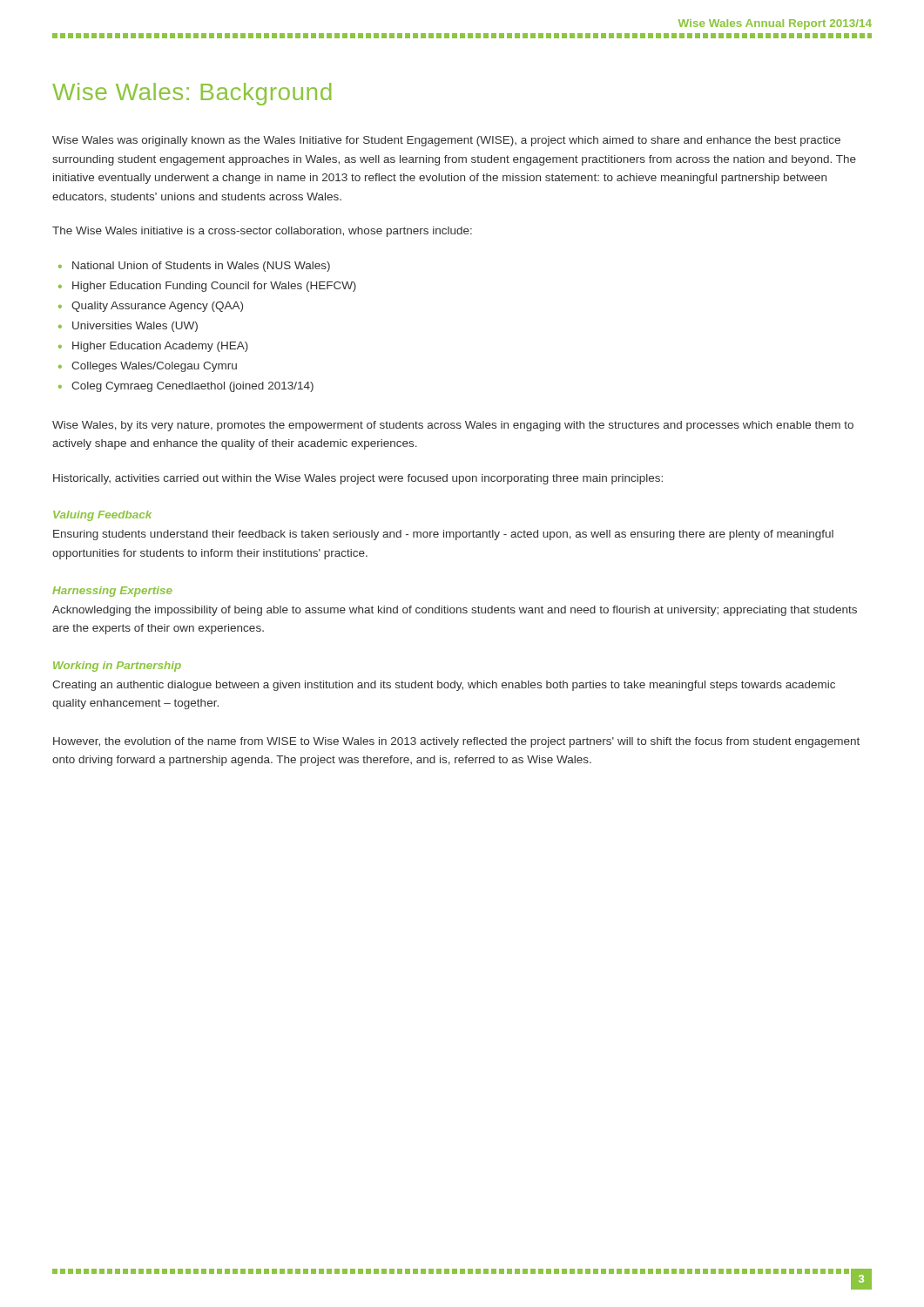This screenshot has width=924, height=1307.
Task: Select the text block that says "However, the evolution"
Action: (x=456, y=750)
